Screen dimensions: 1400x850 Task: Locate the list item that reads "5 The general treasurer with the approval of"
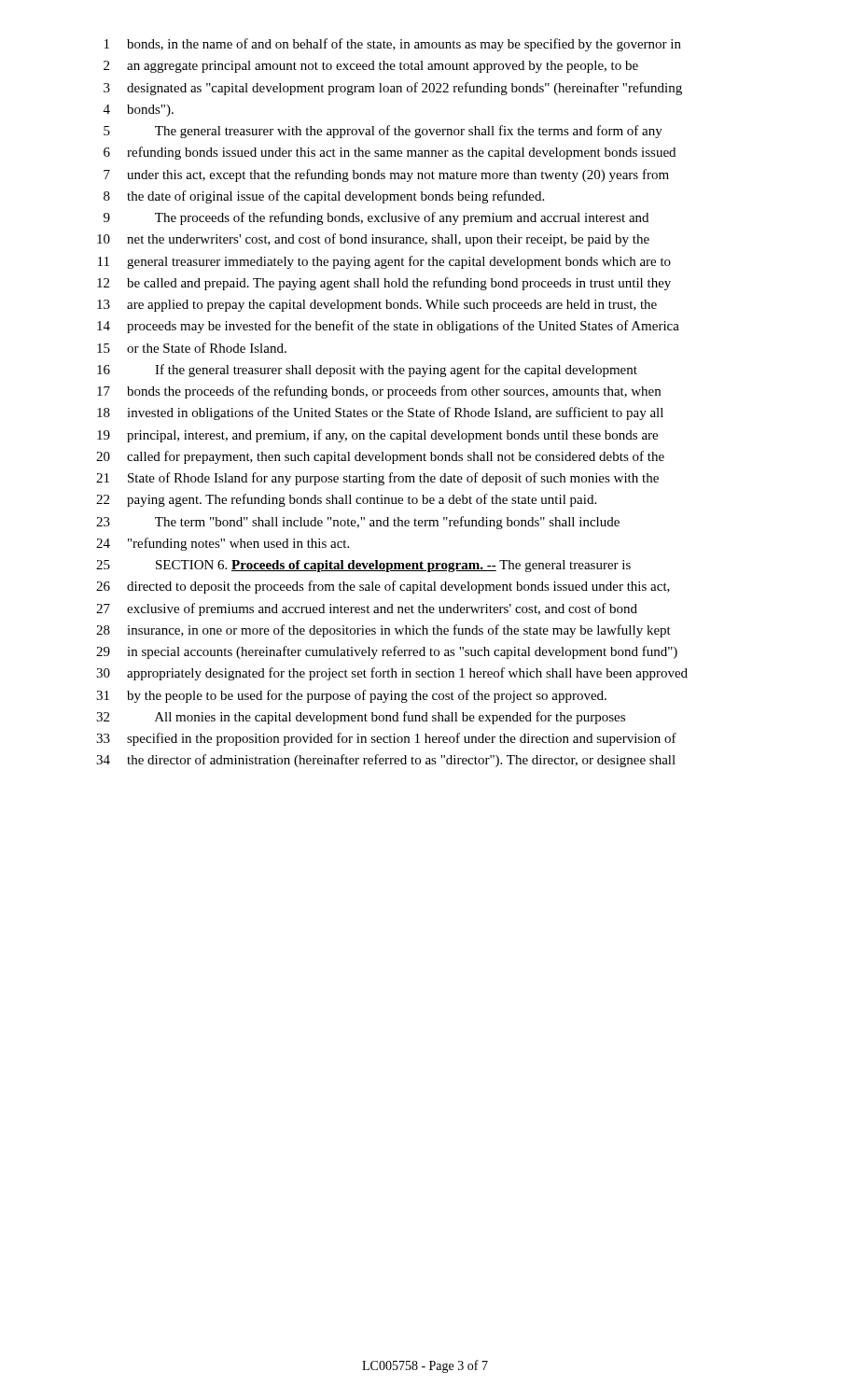click(x=433, y=131)
